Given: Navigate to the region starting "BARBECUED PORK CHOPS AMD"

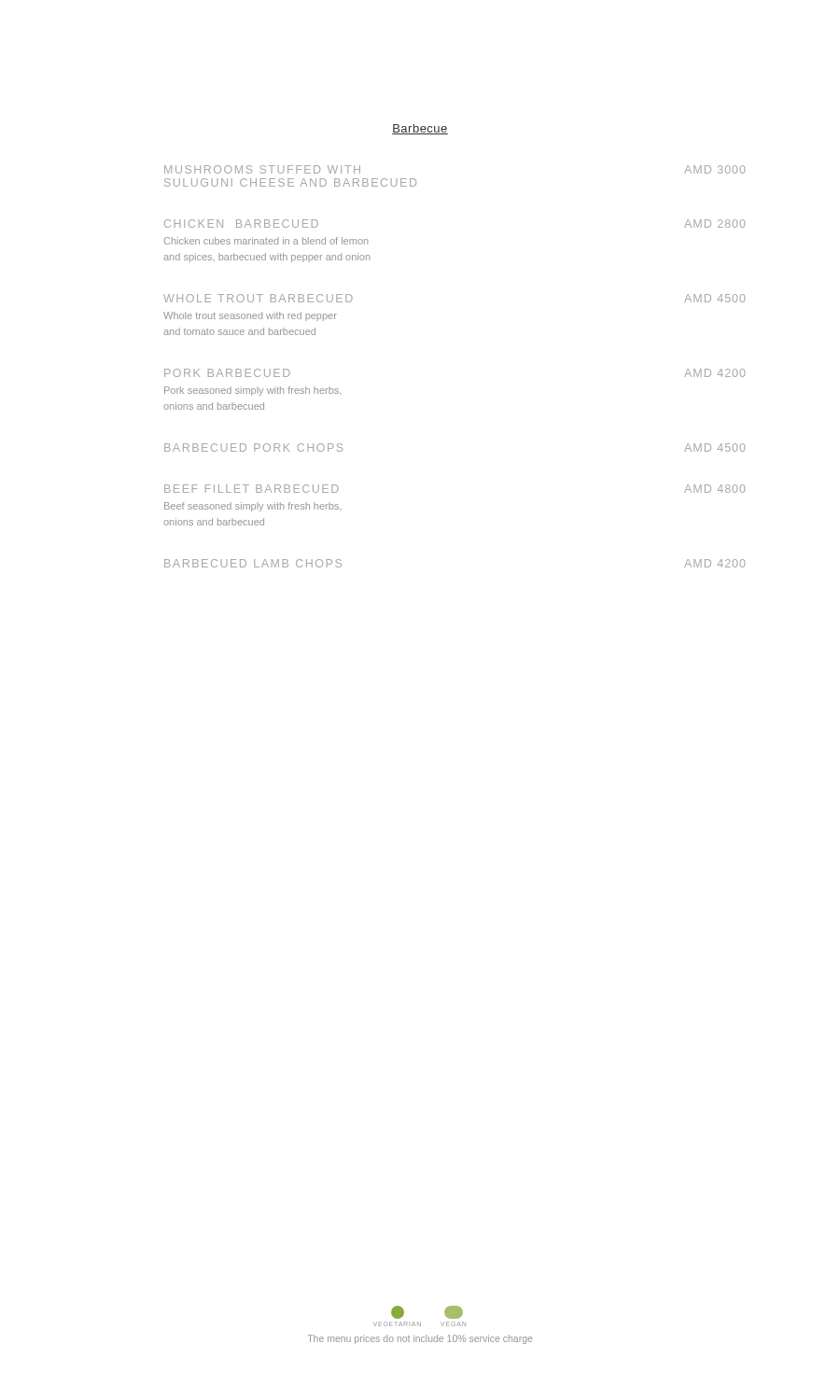Looking at the screenshot, I should [257, 448].
